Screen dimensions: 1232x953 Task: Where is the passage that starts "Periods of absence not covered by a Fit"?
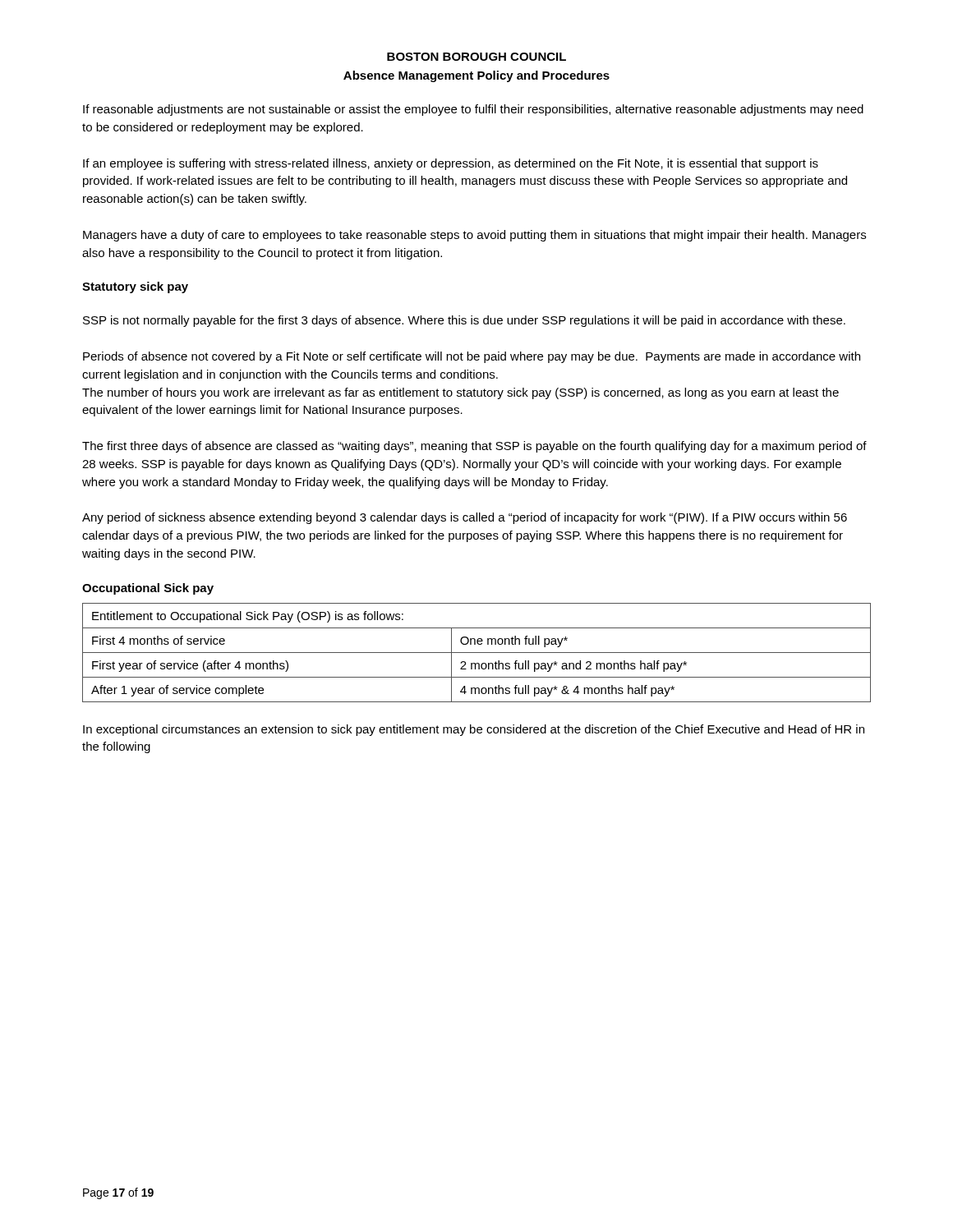coord(472,383)
